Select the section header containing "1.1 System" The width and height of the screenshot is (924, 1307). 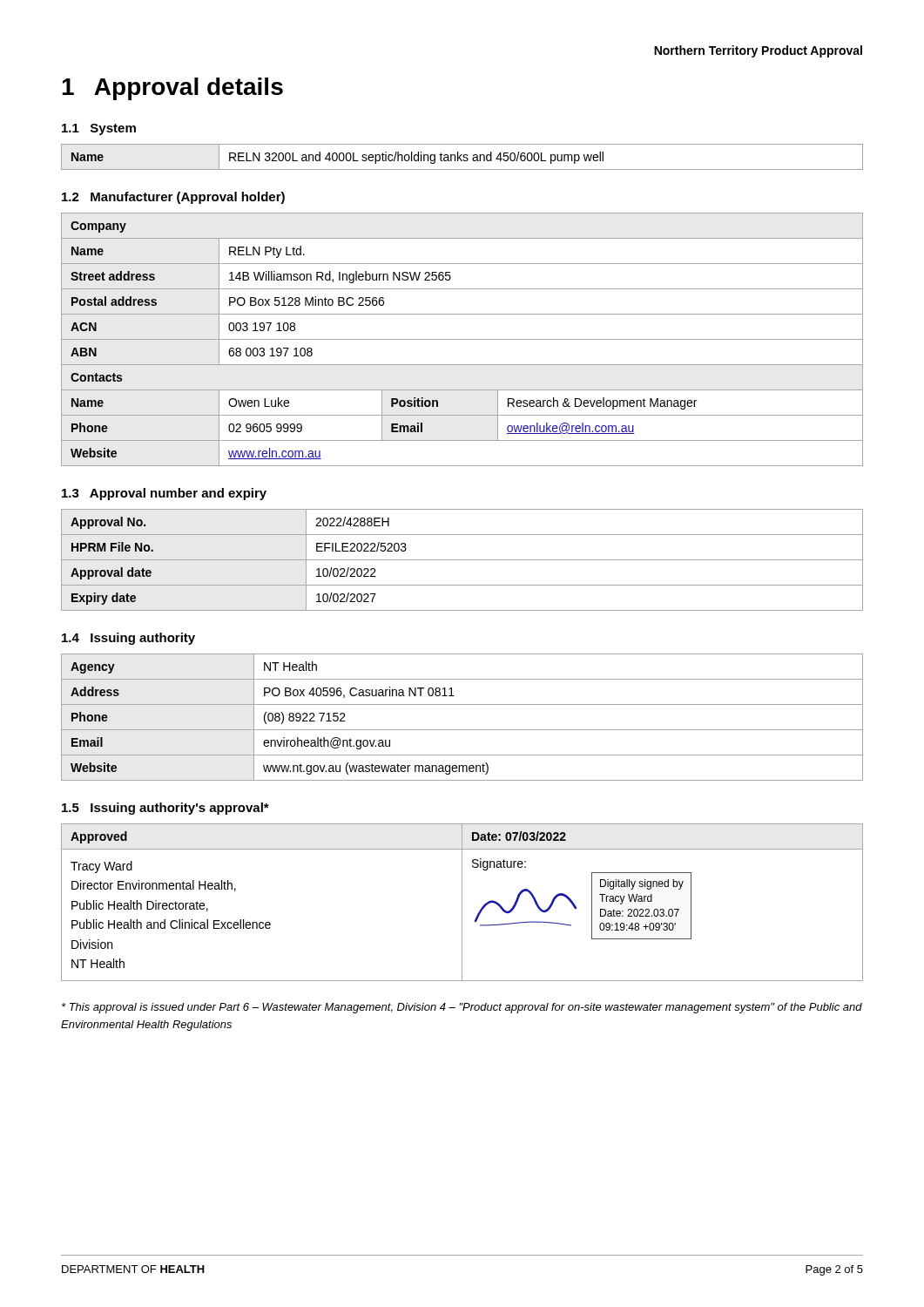tap(99, 128)
